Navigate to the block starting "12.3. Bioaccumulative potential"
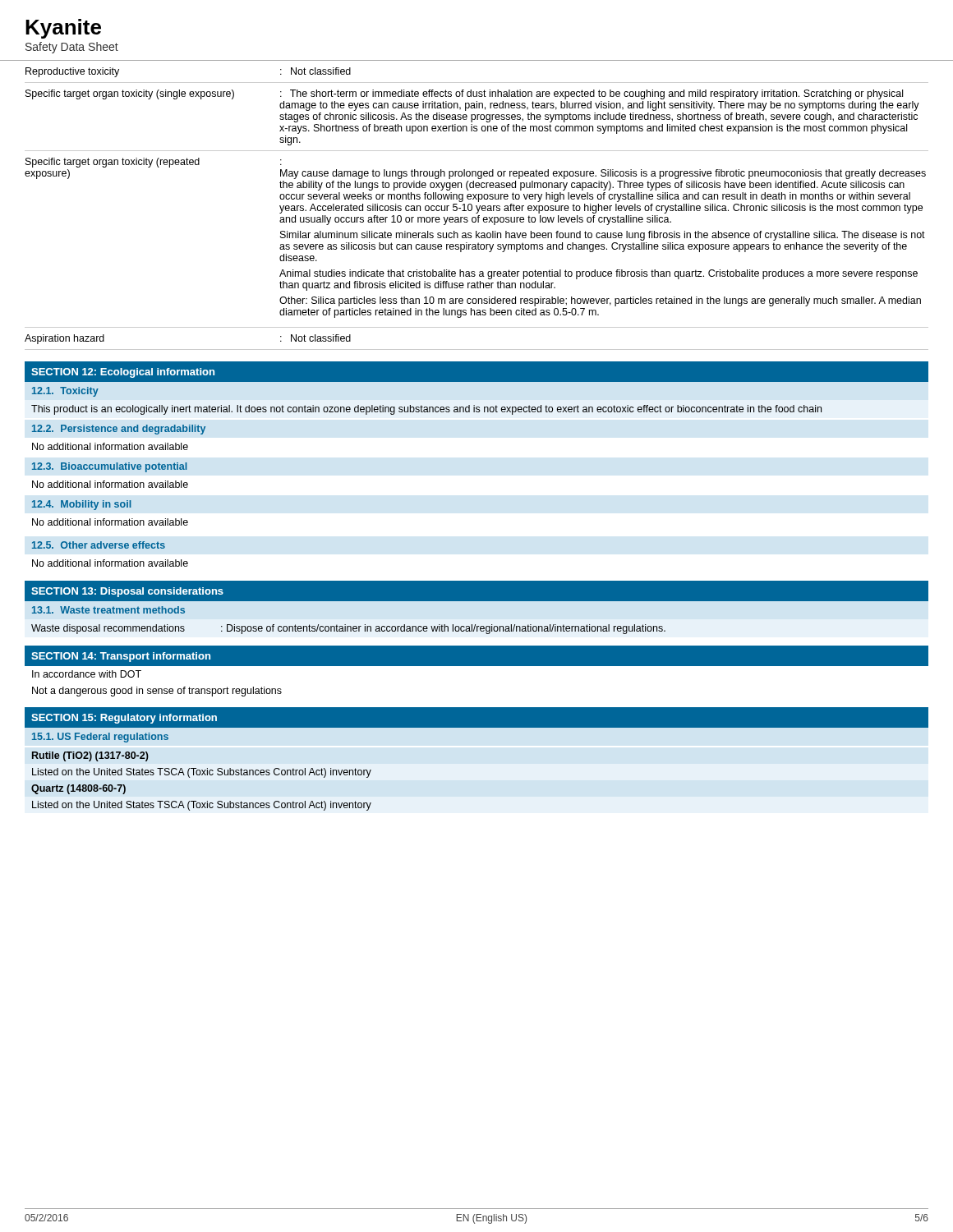This screenshot has width=953, height=1232. pos(109,466)
